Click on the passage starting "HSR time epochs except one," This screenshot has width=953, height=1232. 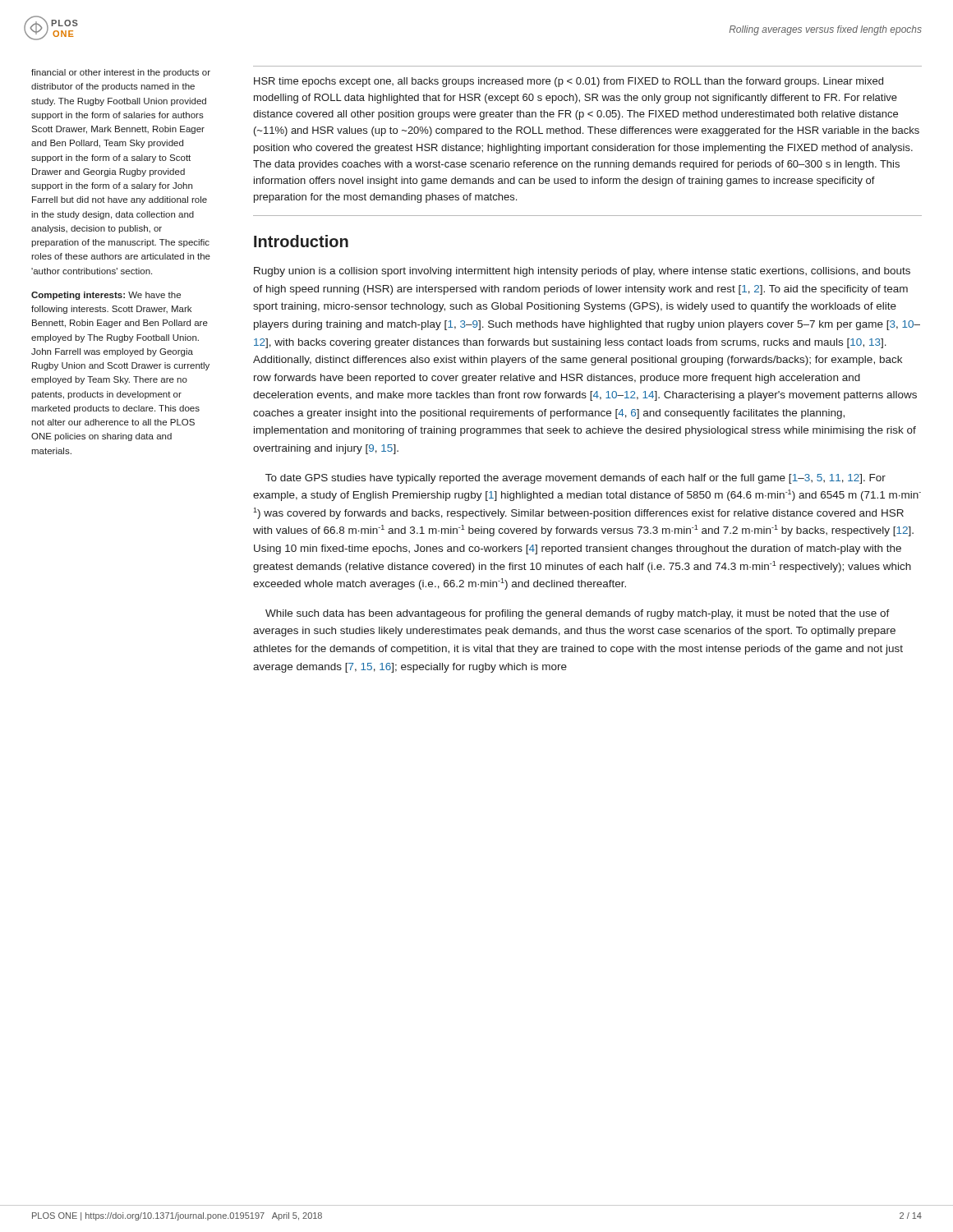pos(586,139)
